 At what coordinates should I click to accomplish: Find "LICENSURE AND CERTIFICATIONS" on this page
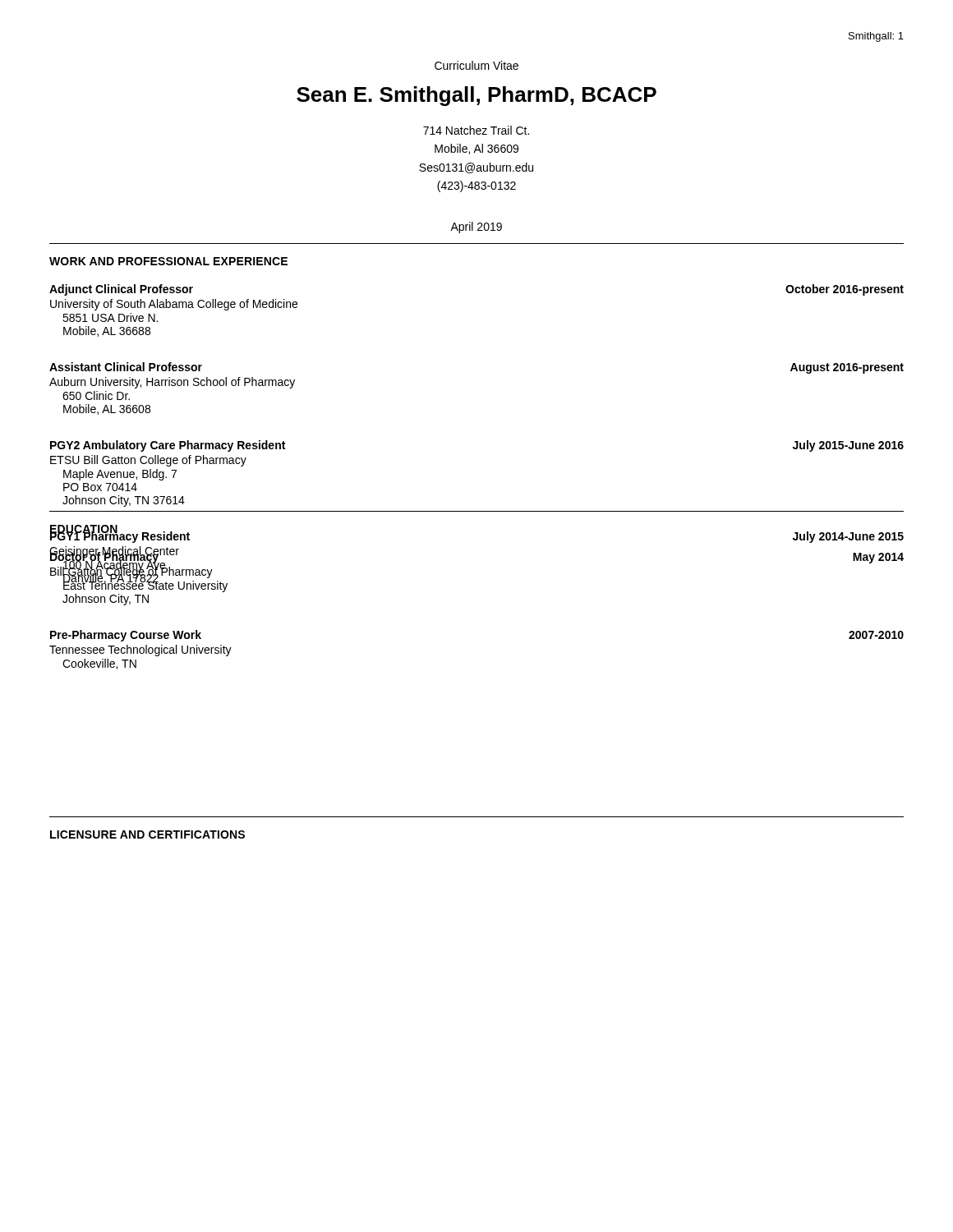point(147,834)
